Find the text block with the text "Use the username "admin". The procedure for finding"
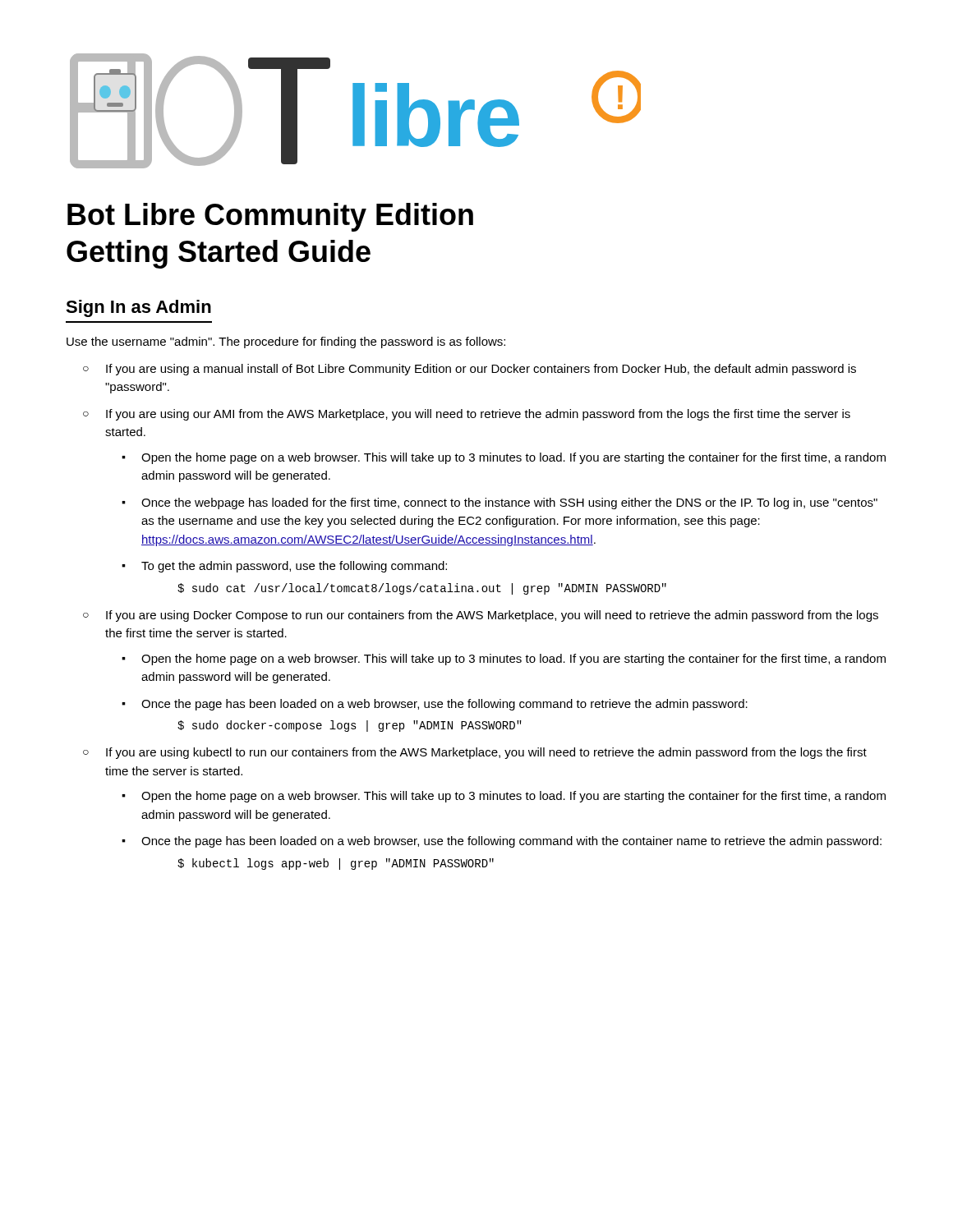The height and width of the screenshot is (1232, 953). point(286,341)
